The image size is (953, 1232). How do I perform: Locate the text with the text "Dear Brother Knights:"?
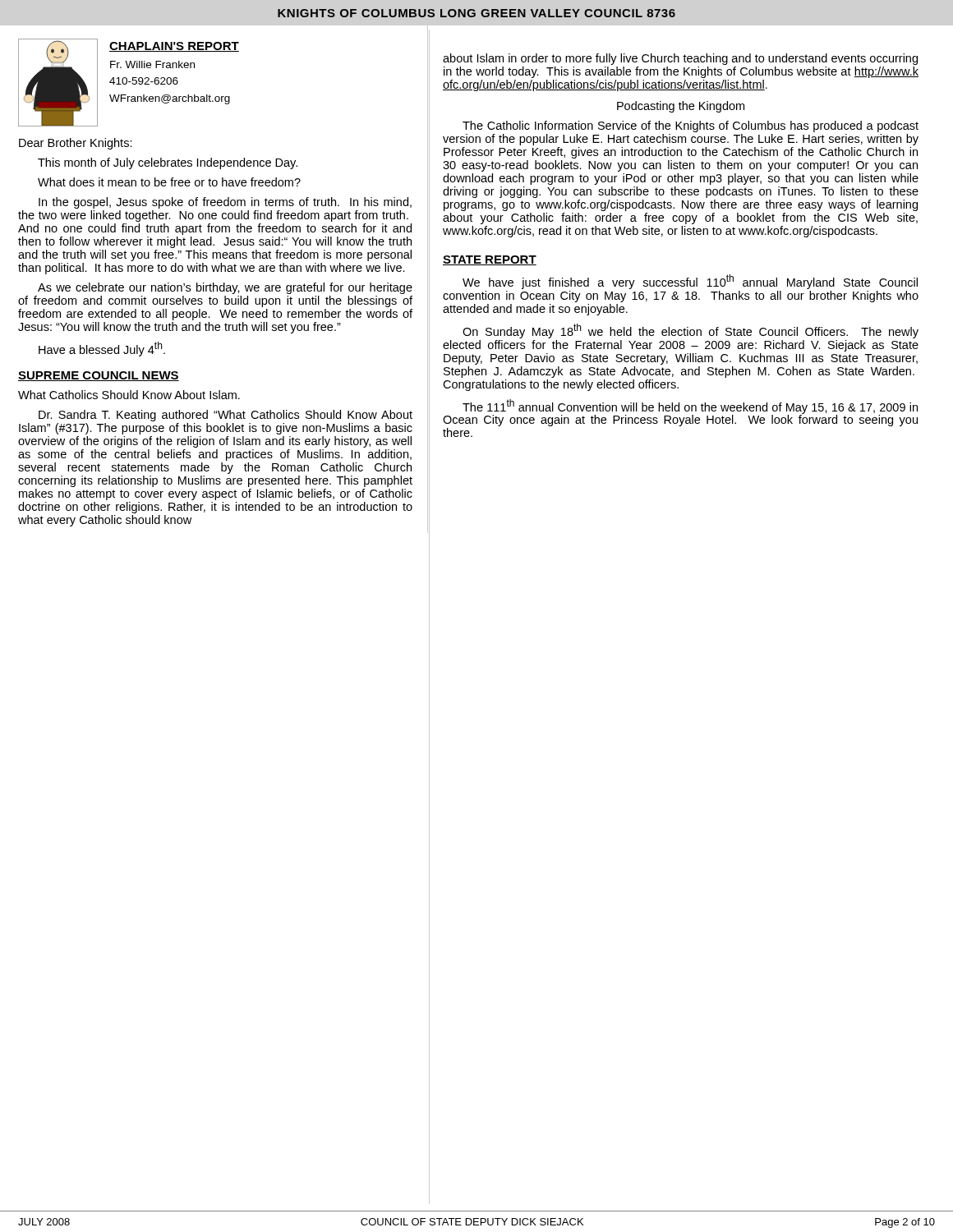pyautogui.click(x=75, y=143)
